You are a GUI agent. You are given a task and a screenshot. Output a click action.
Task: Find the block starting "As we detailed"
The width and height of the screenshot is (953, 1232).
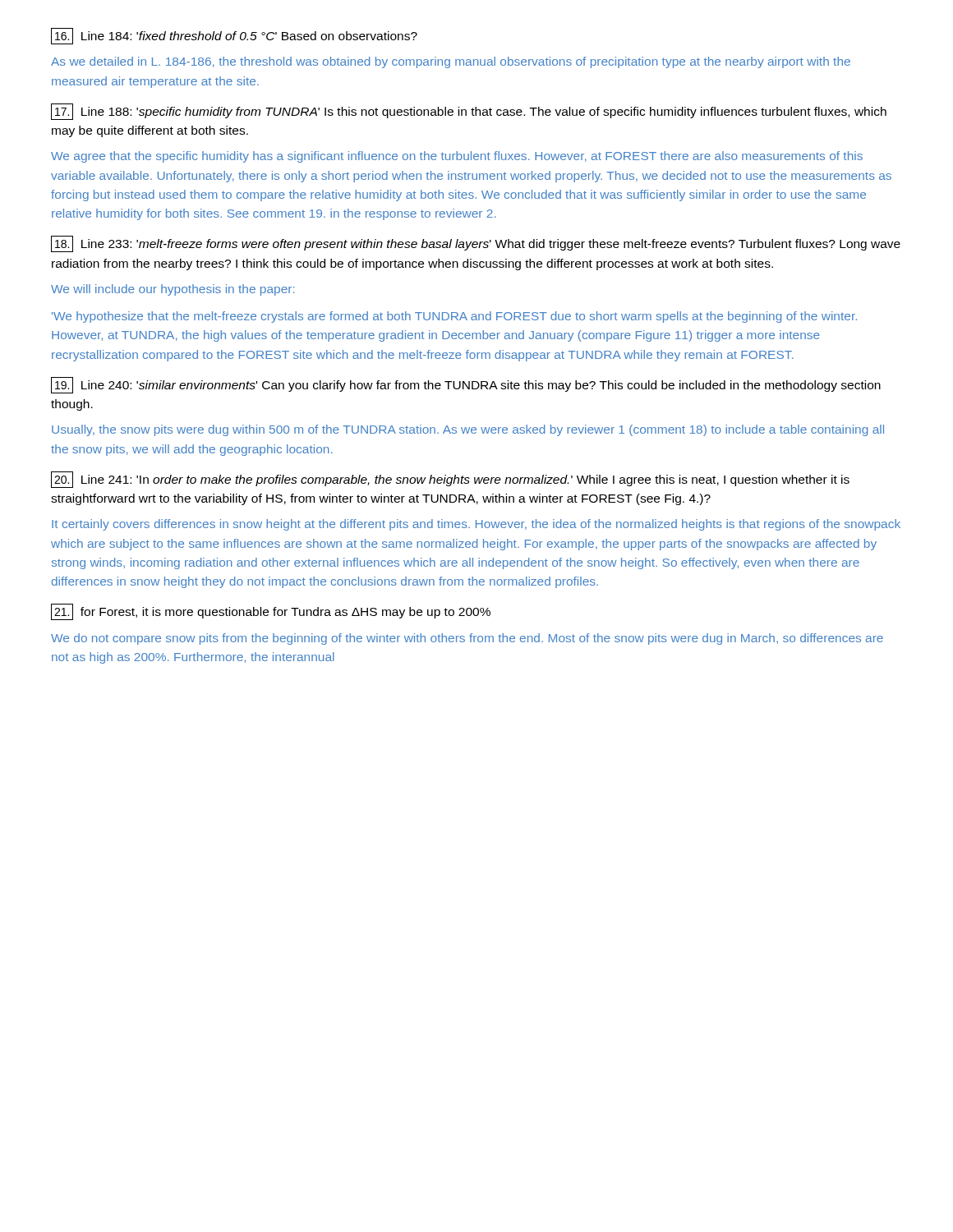click(x=451, y=71)
